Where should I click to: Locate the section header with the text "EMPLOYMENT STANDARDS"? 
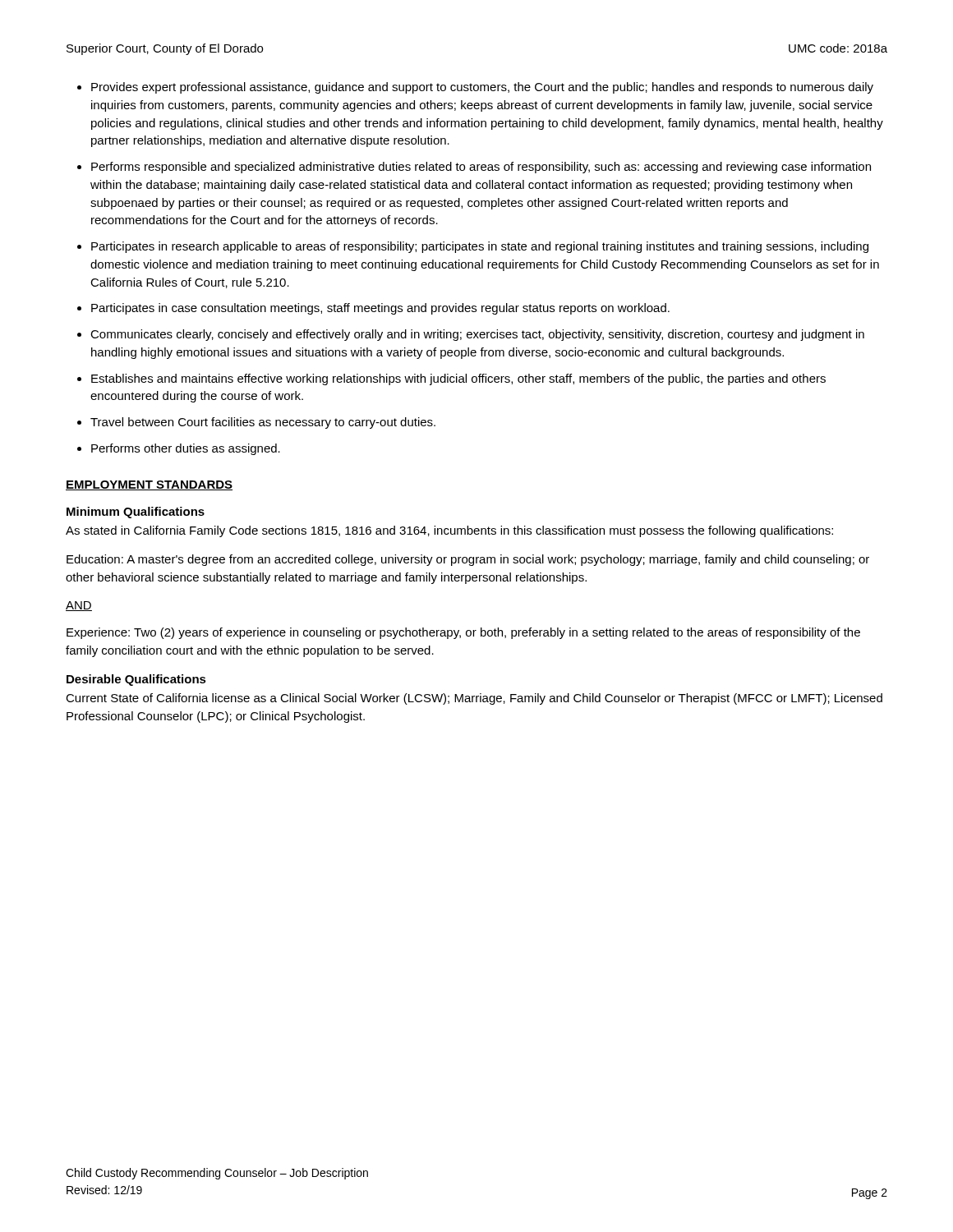(149, 484)
